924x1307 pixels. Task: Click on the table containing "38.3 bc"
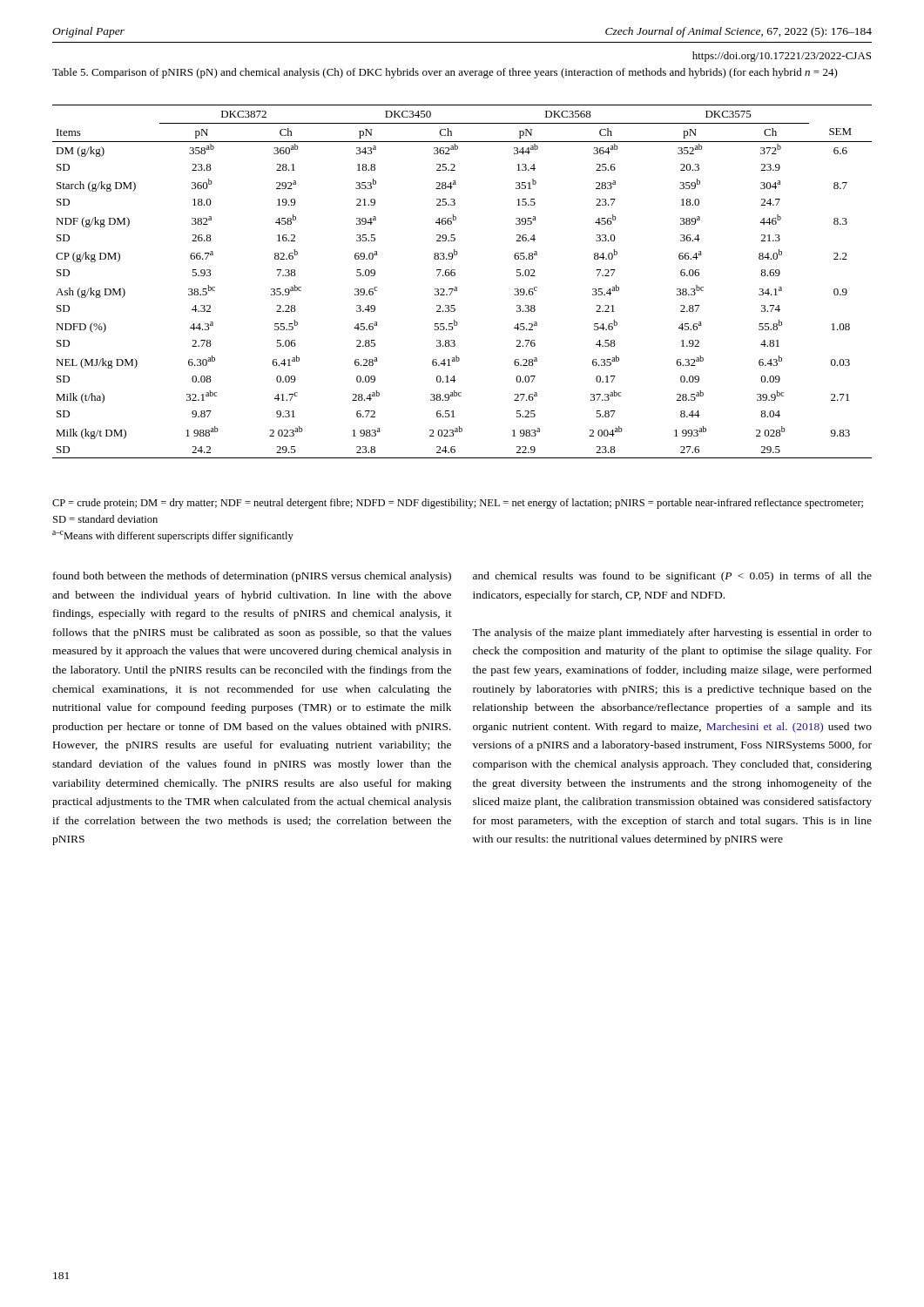[462, 281]
